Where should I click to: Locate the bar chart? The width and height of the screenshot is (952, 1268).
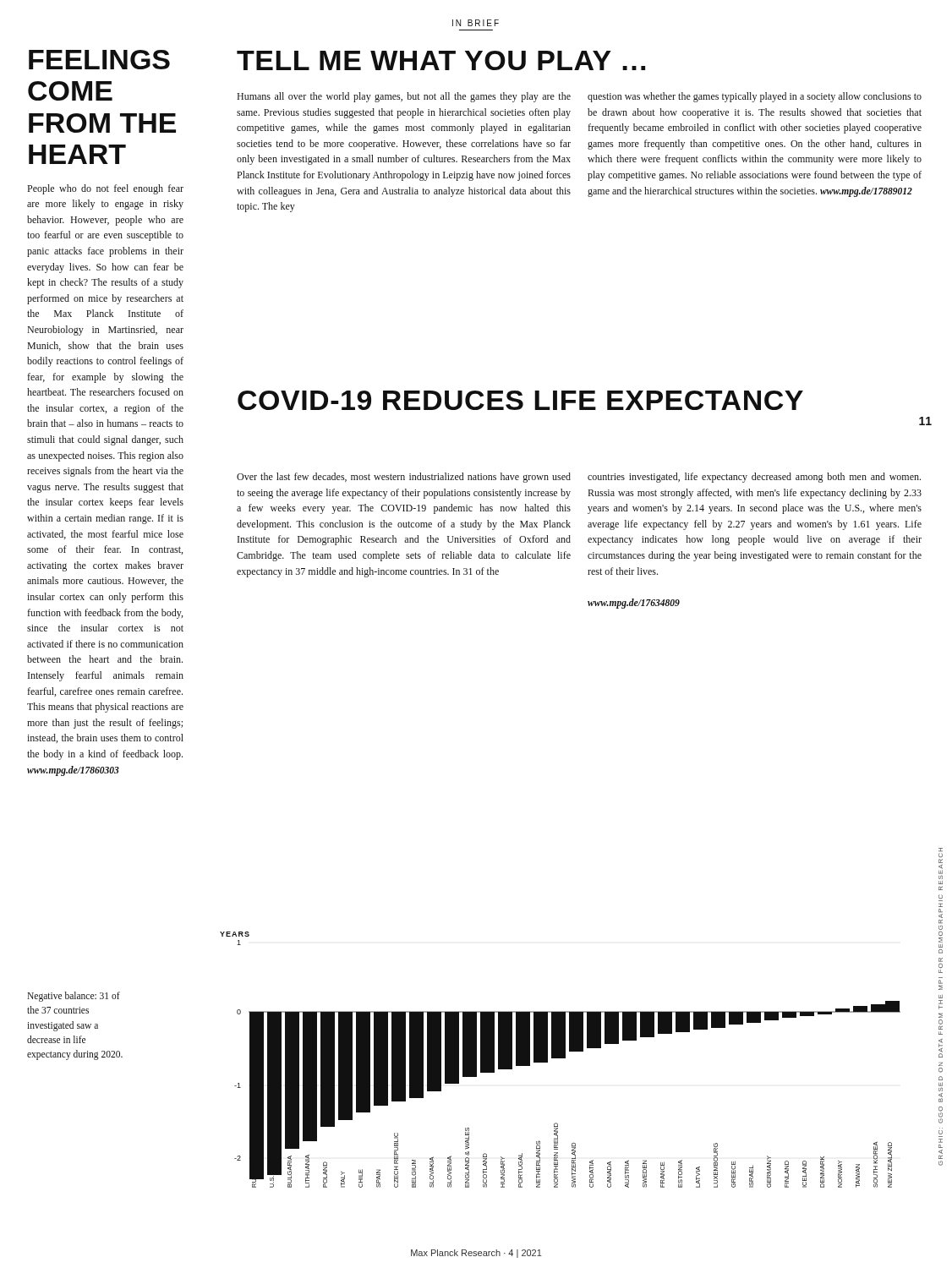(550, 1069)
